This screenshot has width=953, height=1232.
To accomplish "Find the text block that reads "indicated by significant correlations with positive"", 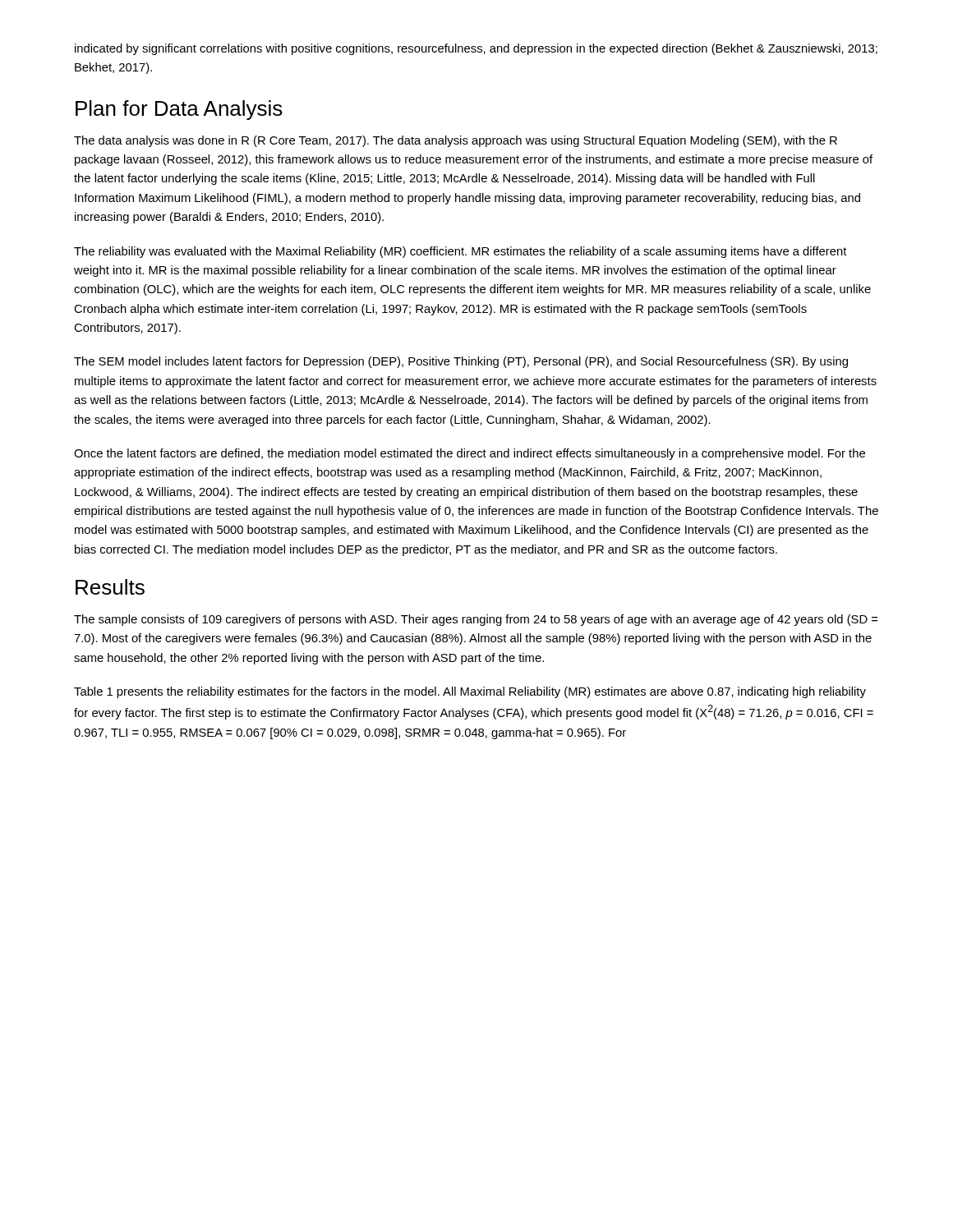I will (476, 58).
